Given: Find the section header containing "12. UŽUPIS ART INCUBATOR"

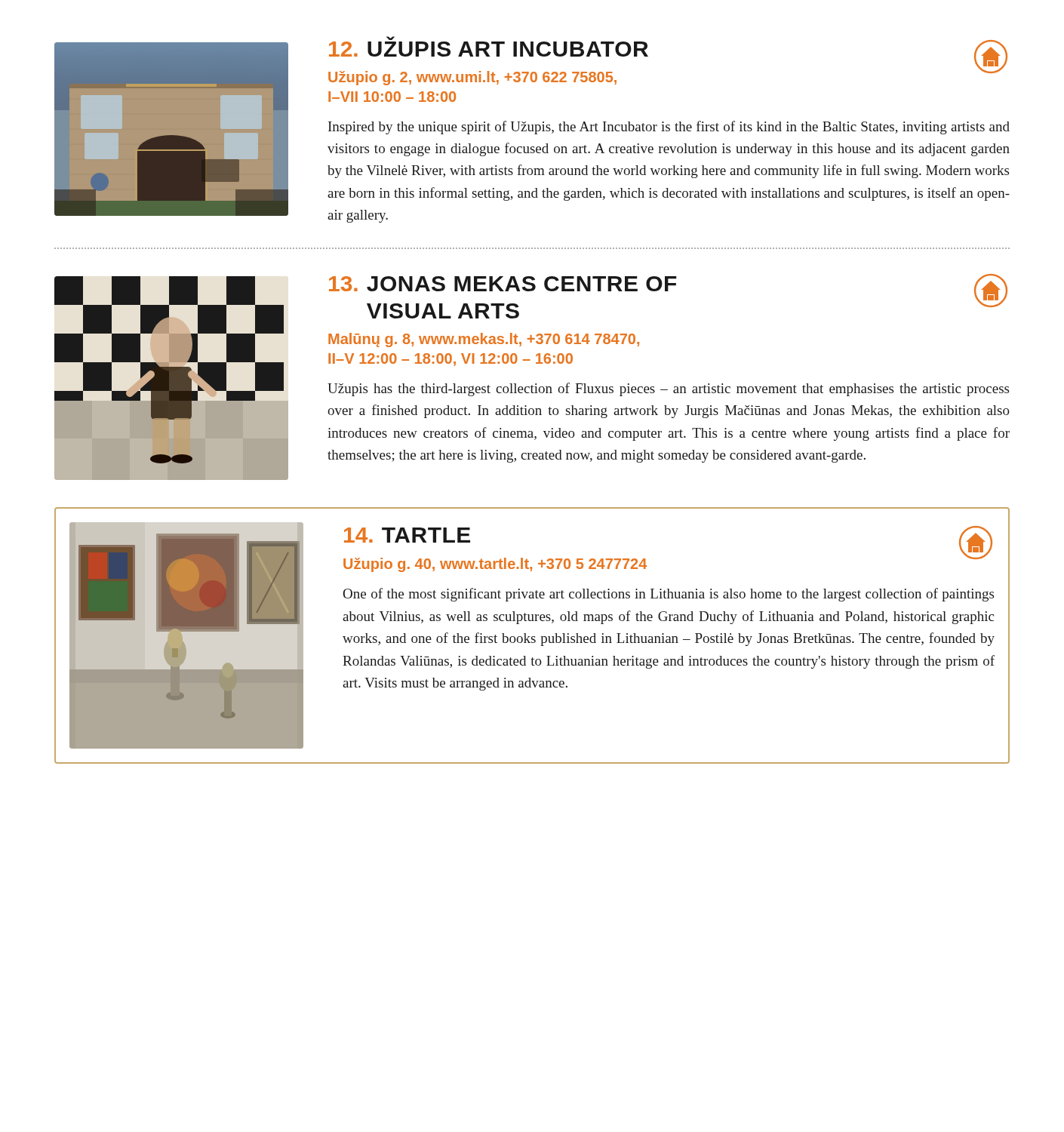Looking at the screenshot, I should (488, 49).
